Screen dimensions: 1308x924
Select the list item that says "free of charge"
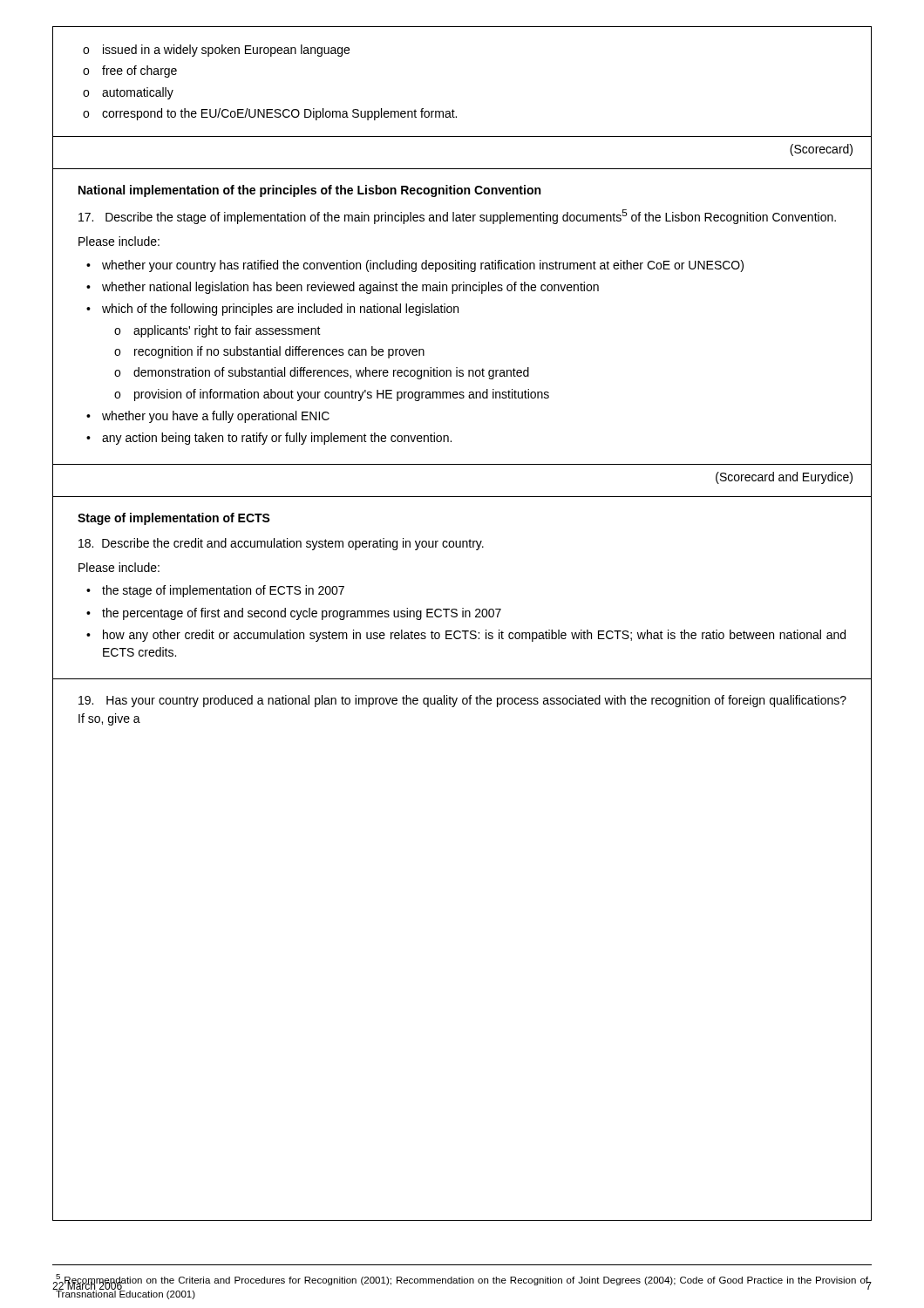tap(140, 71)
